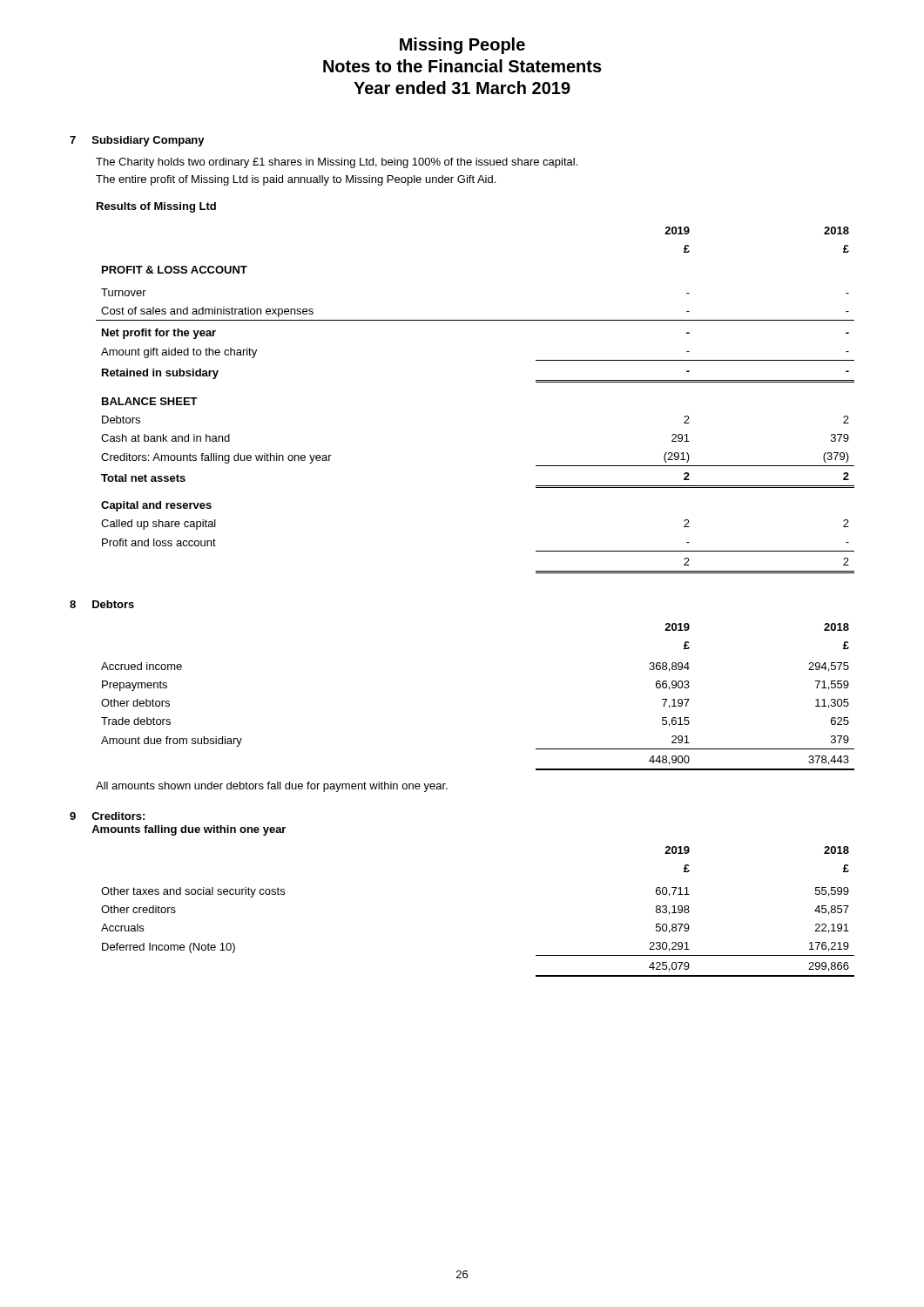This screenshot has width=924, height=1307.
Task: Navigate to the text block starting "9 Creditors:Amounts falling"
Action: click(178, 822)
